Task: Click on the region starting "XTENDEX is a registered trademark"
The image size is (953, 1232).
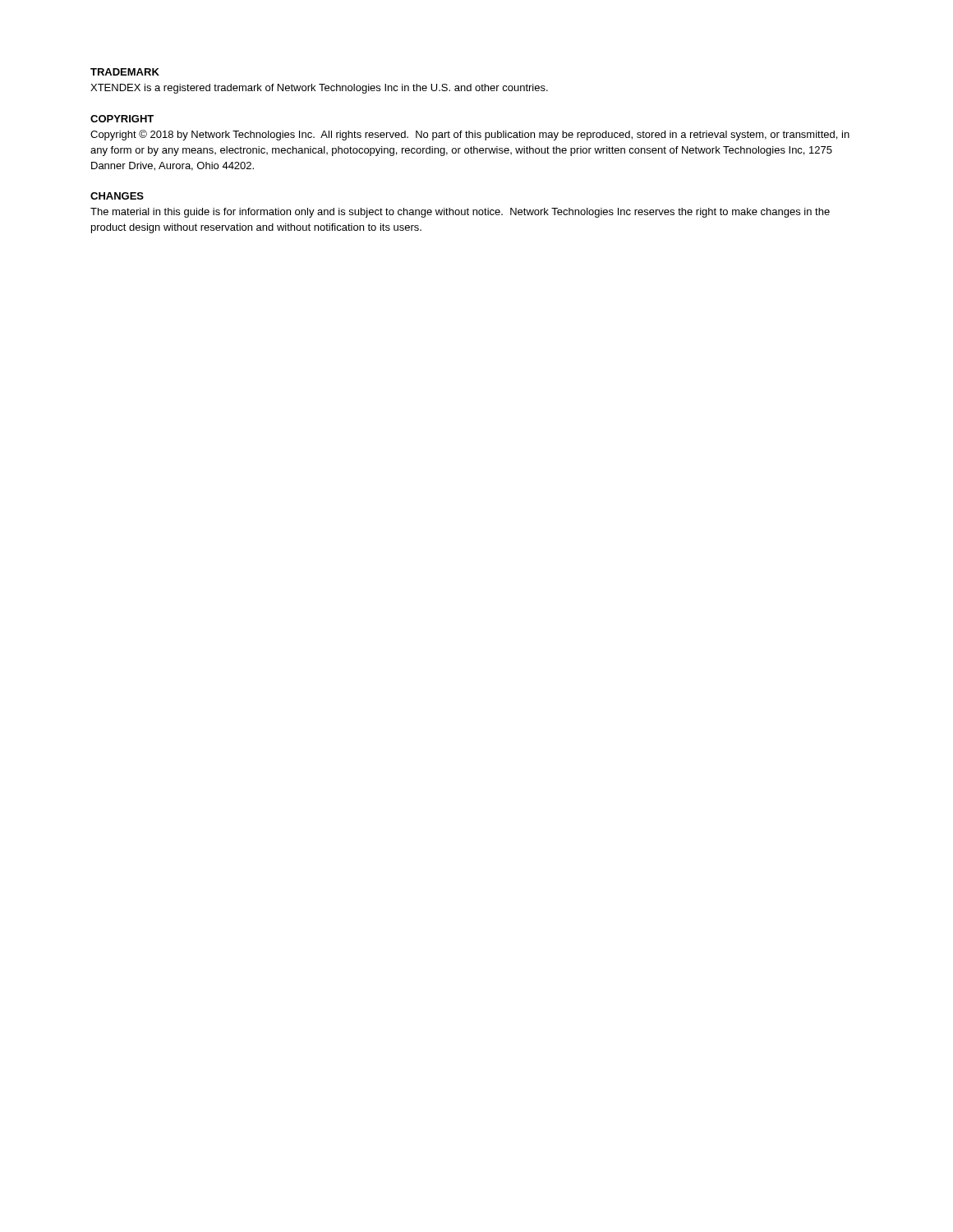Action: [x=319, y=87]
